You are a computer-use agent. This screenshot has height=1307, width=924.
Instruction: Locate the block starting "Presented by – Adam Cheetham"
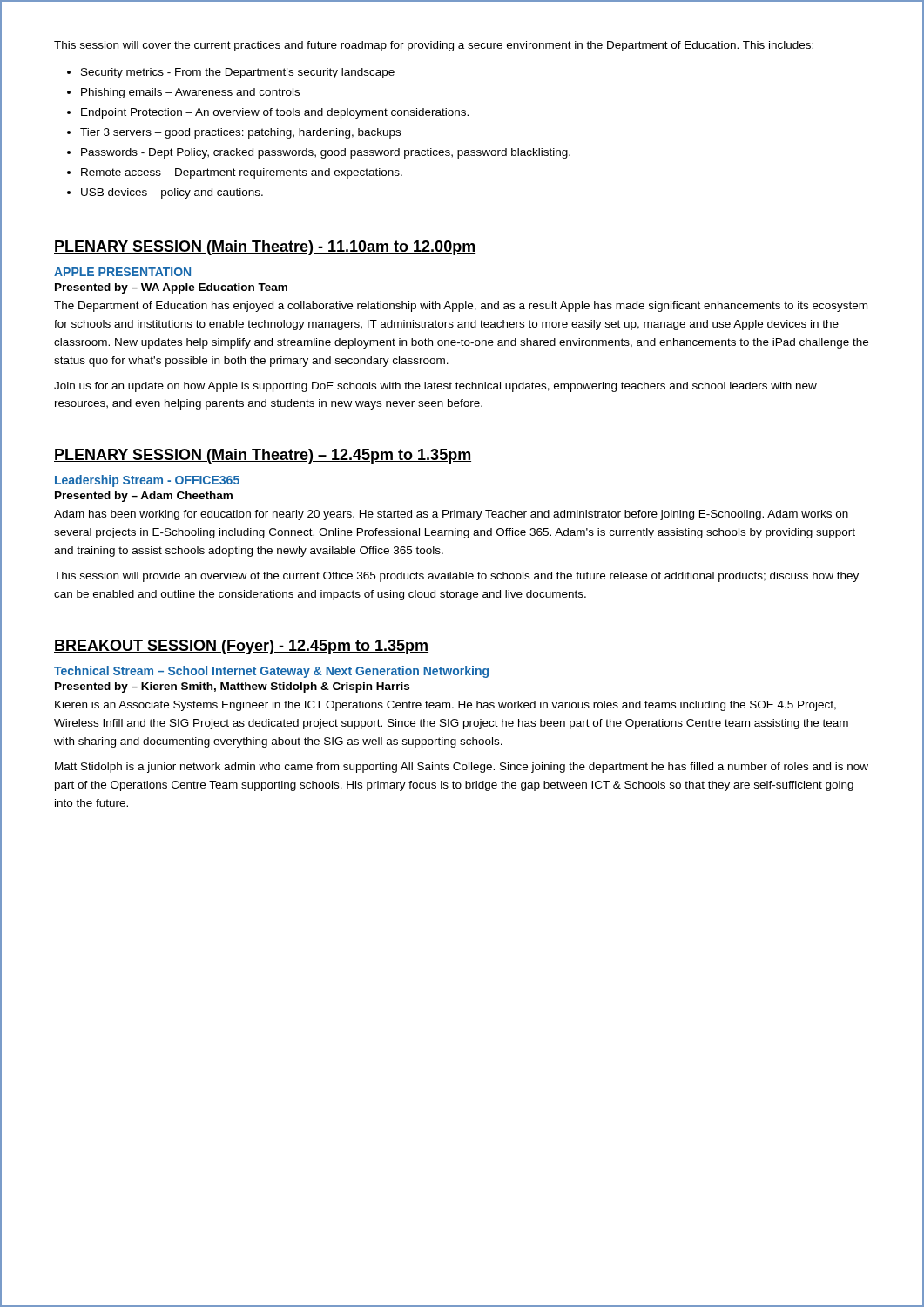click(x=144, y=496)
